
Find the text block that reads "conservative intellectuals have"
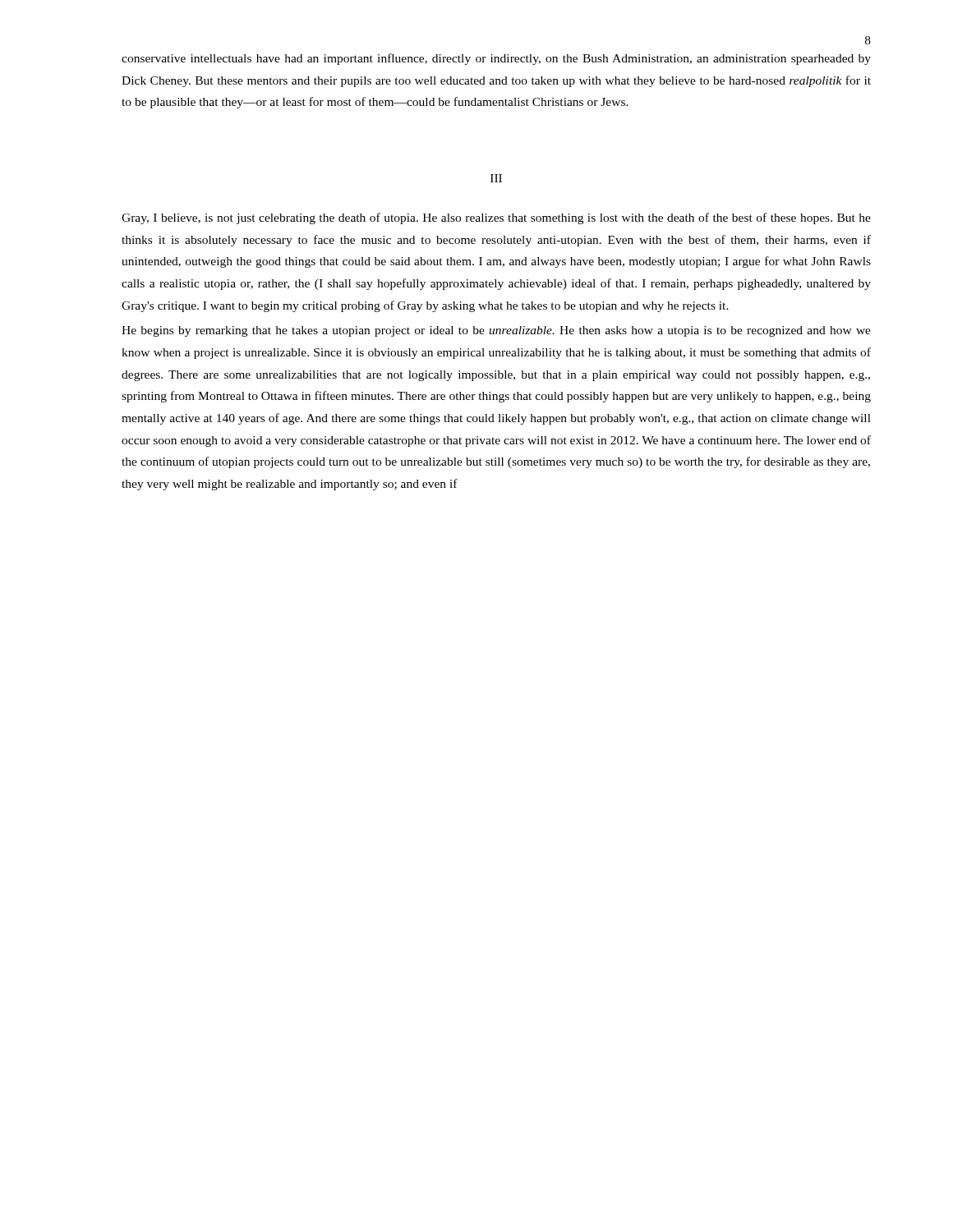tap(496, 81)
